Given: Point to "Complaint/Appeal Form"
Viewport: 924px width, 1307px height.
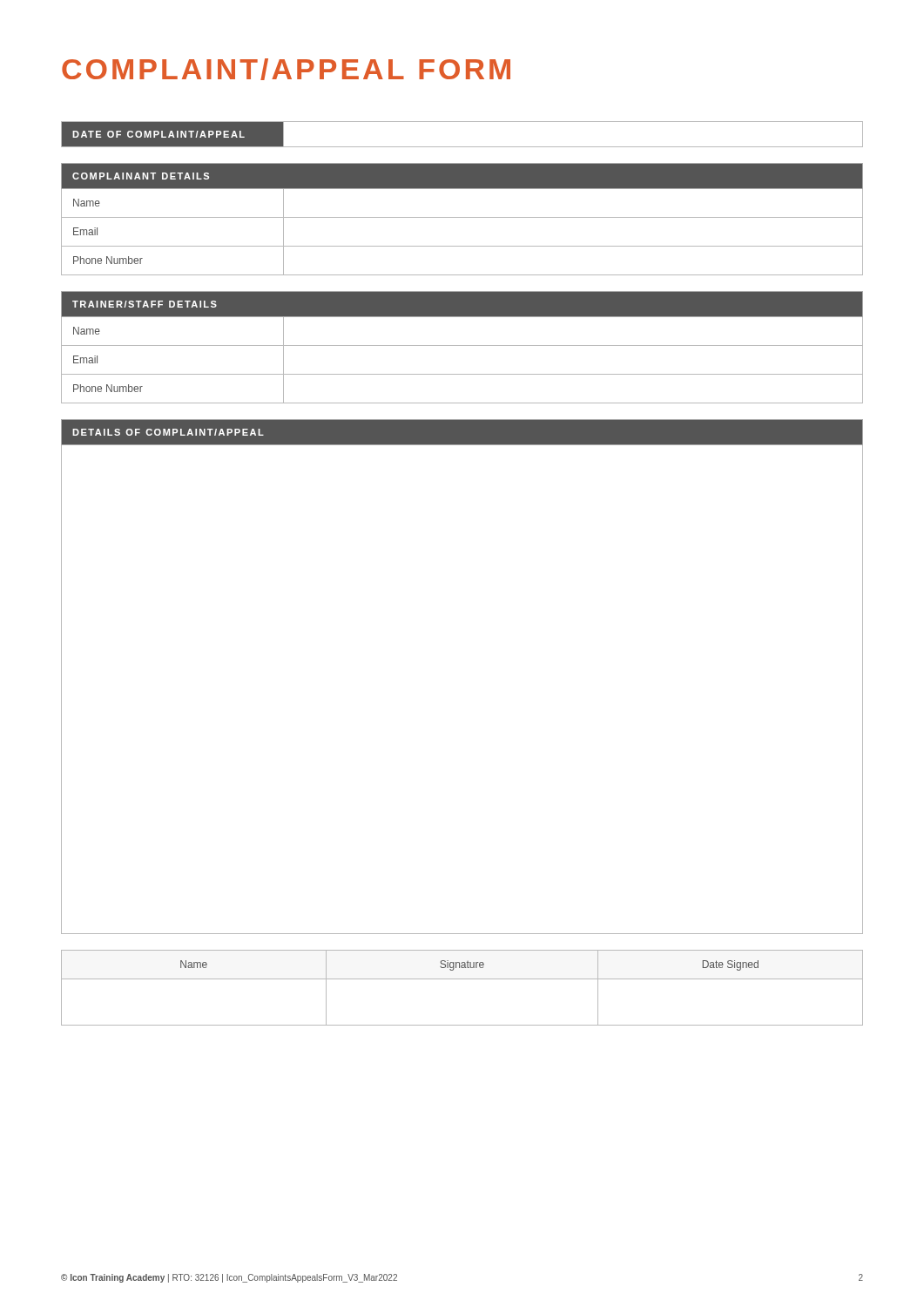Looking at the screenshot, I should click(462, 69).
